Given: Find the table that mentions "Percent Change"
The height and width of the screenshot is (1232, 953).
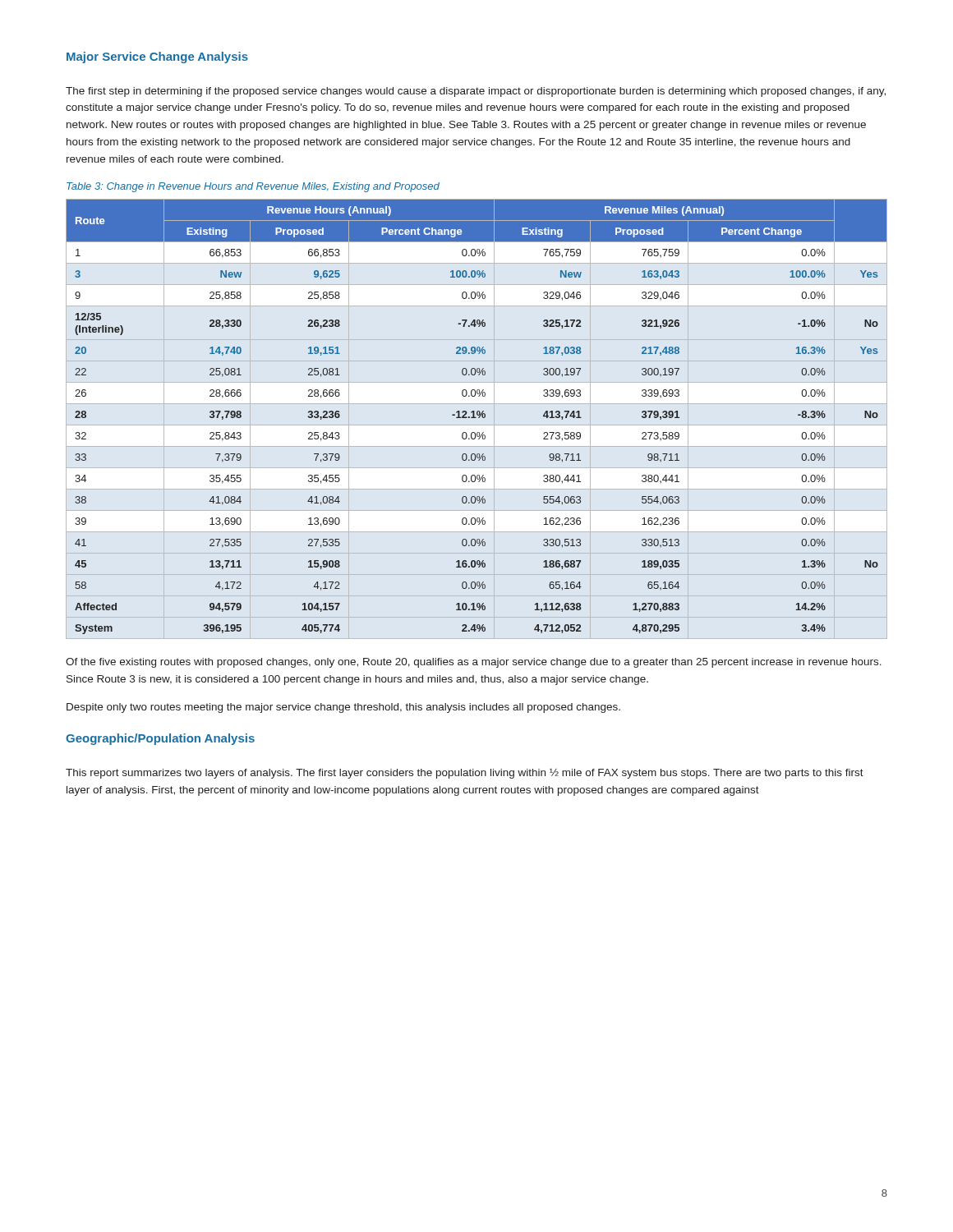Looking at the screenshot, I should 476,419.
